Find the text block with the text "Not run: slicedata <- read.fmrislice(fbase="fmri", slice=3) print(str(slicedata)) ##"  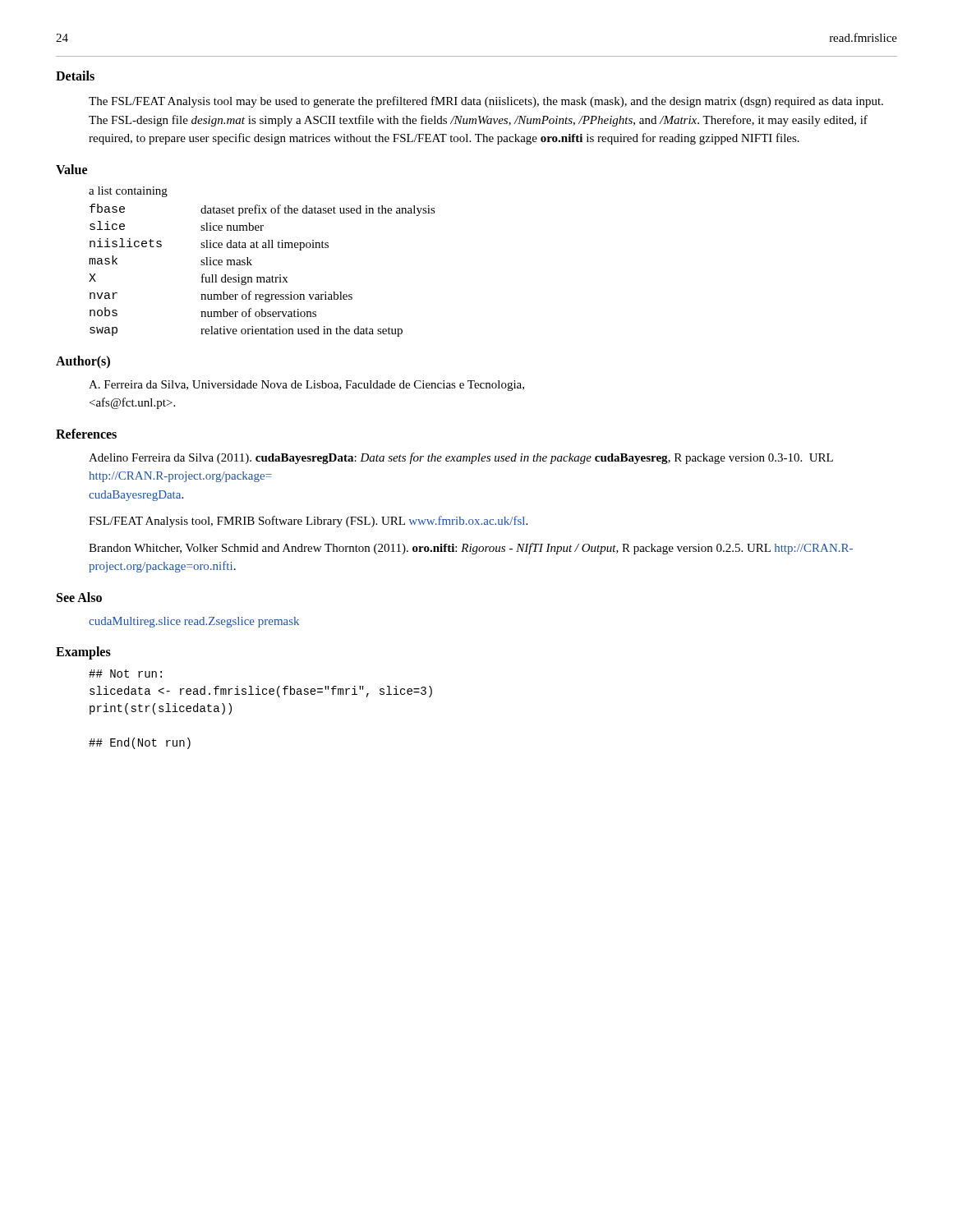click(125, 673)
